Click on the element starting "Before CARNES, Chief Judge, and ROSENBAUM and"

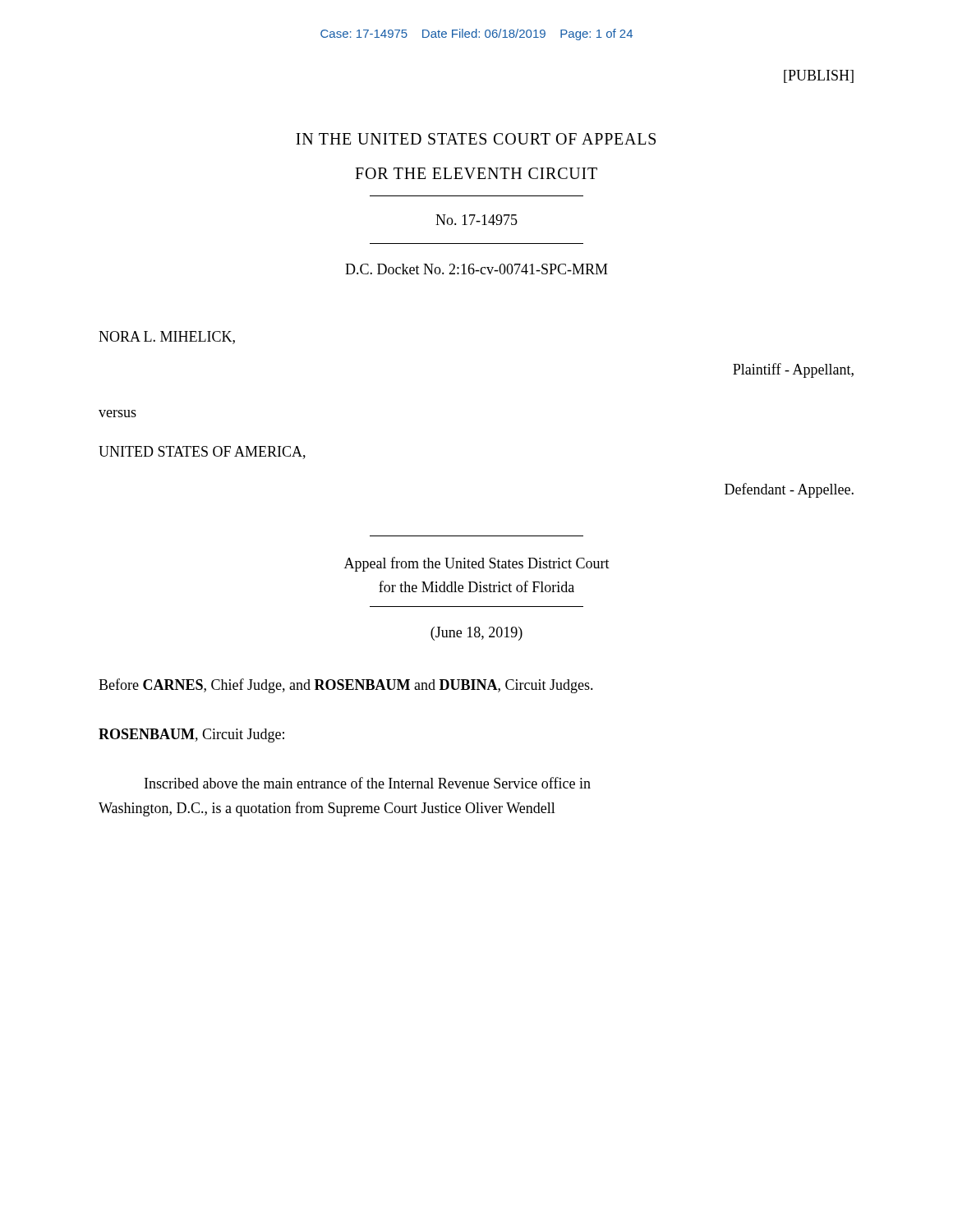click(346, 685)
